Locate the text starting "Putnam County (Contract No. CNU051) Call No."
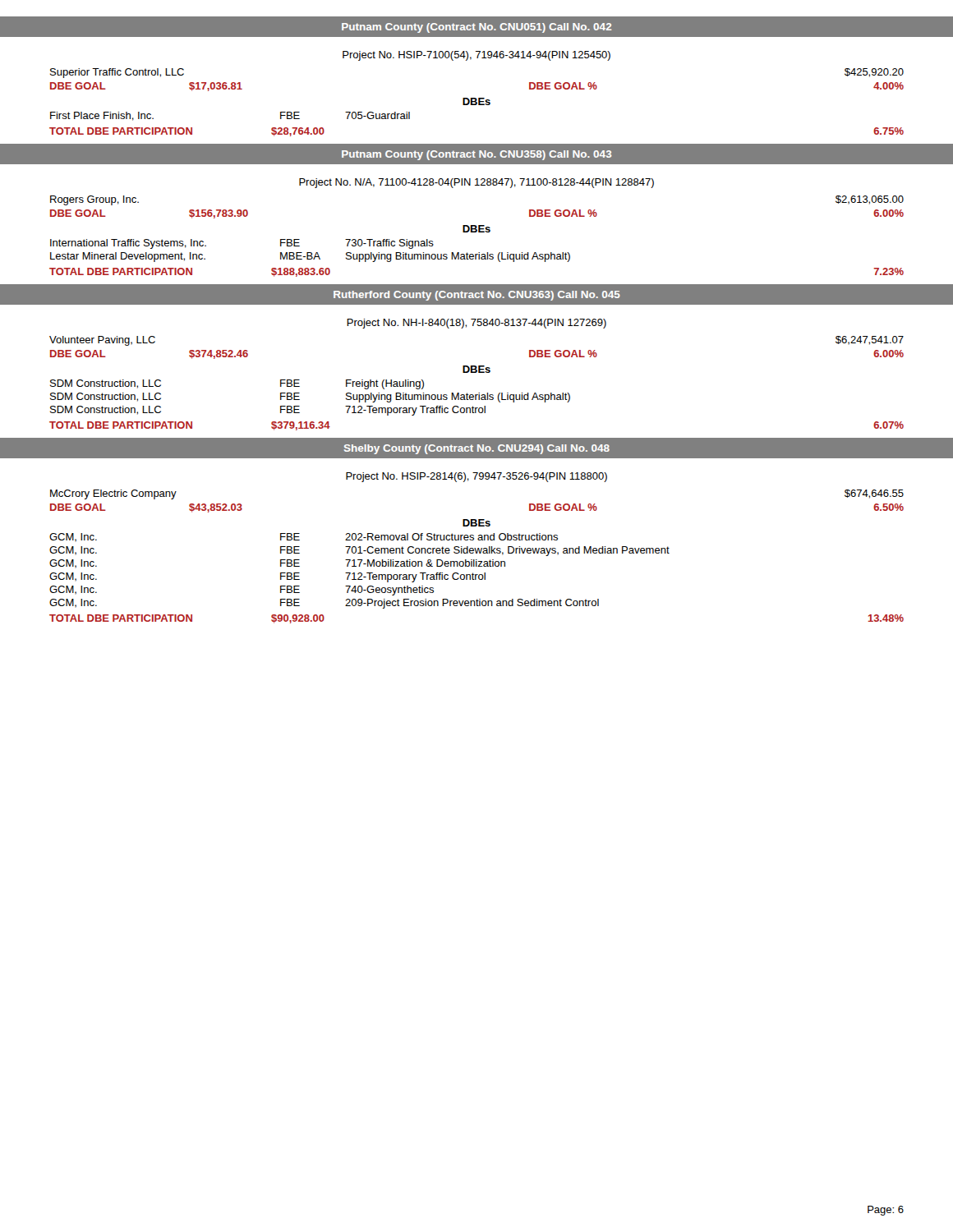 click(x=476, y=27)
